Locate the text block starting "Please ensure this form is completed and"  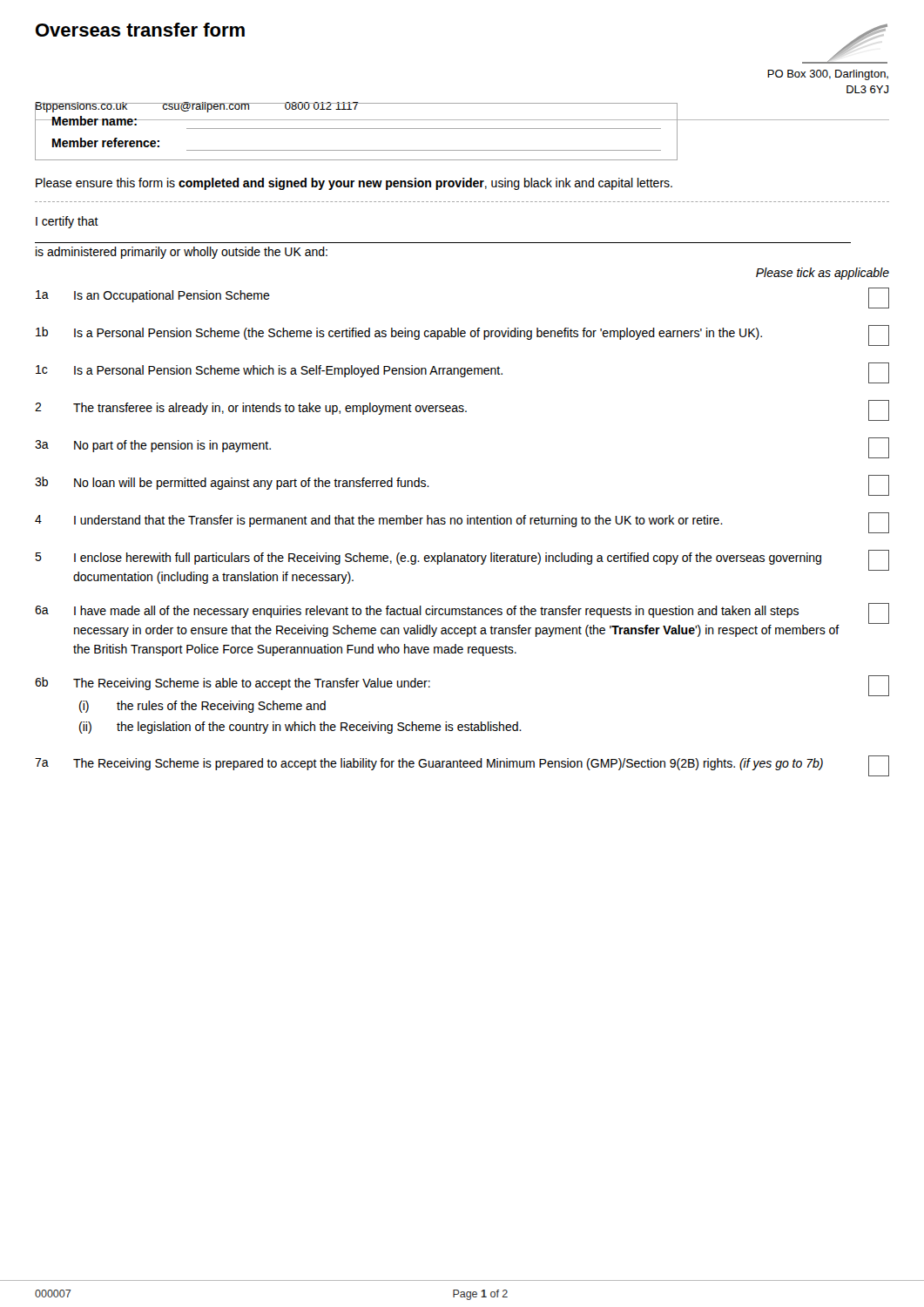tap(354, 183)
